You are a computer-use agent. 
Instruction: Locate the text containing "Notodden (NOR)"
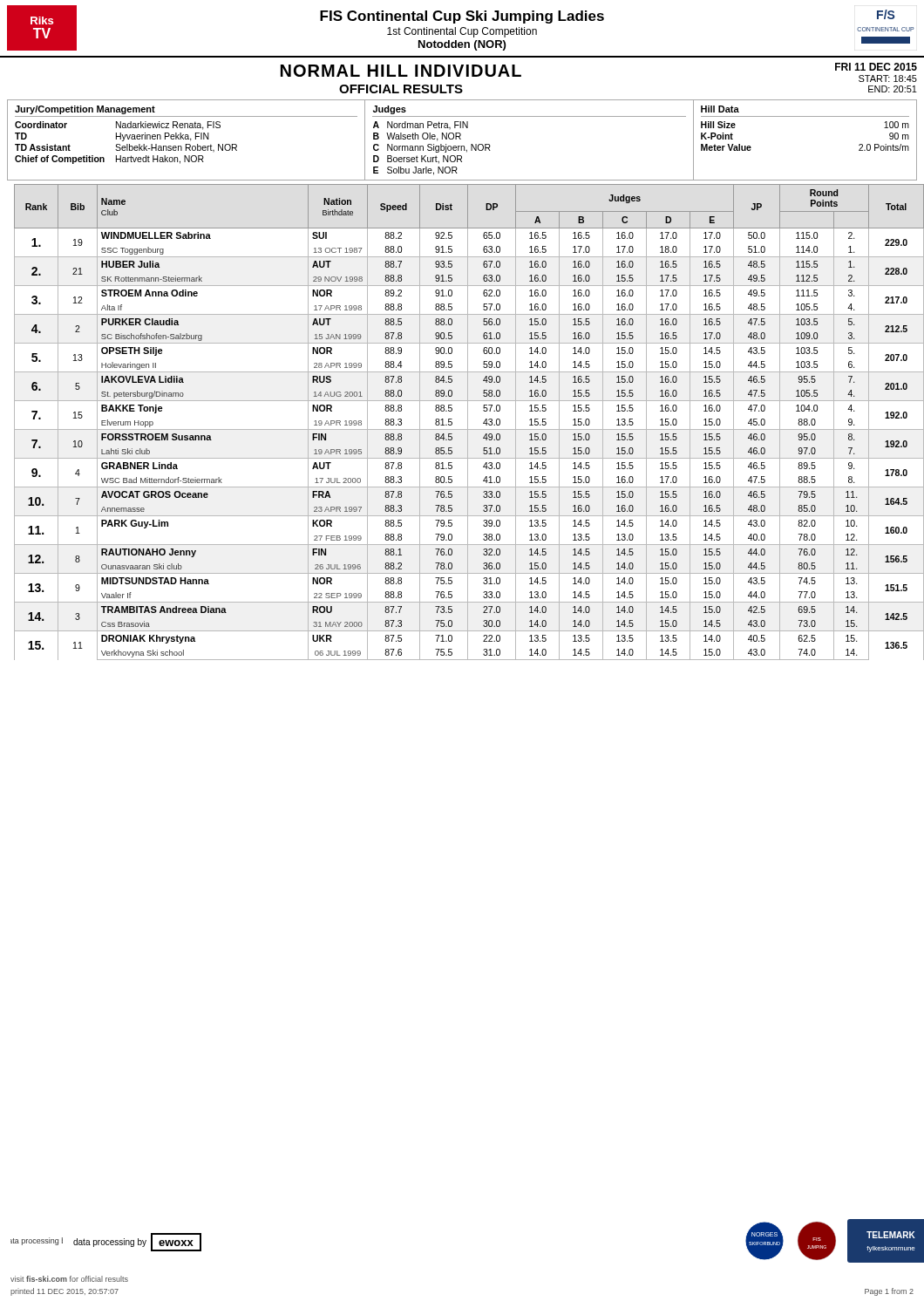point(462,44)
